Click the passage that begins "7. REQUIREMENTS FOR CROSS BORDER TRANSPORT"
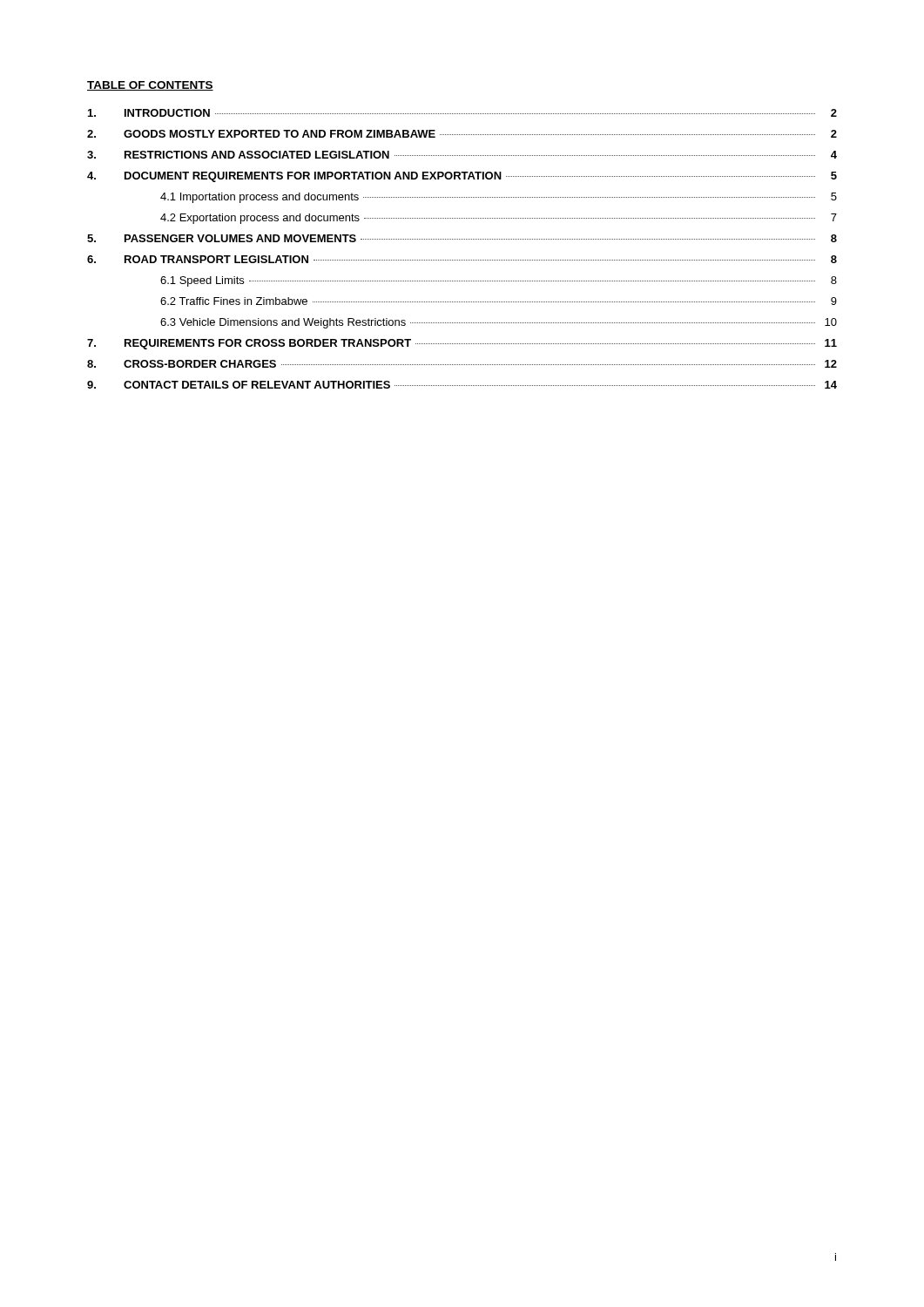The width and height of the screenshot is (924, 1307). tap(462, 342)
